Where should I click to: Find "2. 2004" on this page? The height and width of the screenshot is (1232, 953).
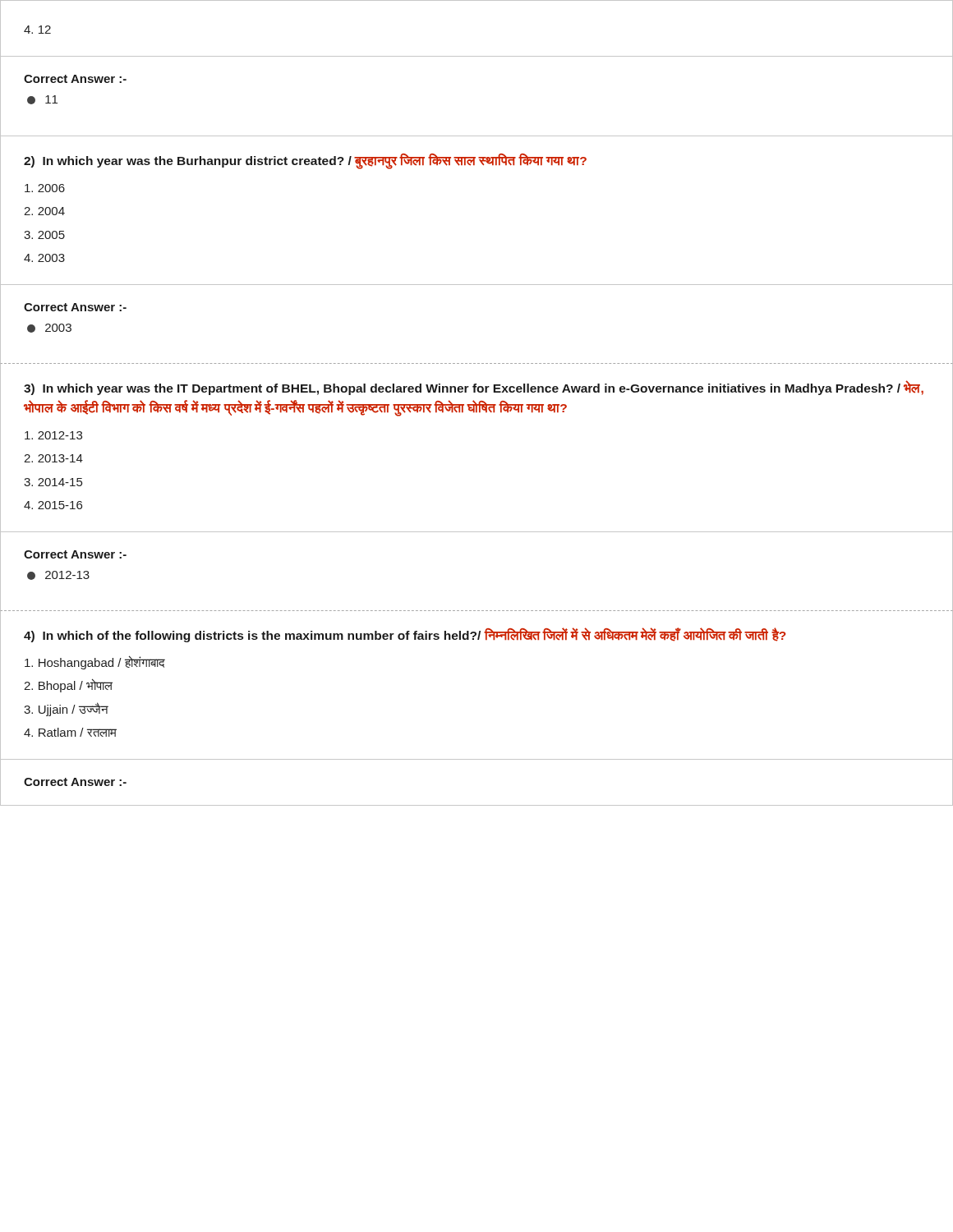coord(44,211)
